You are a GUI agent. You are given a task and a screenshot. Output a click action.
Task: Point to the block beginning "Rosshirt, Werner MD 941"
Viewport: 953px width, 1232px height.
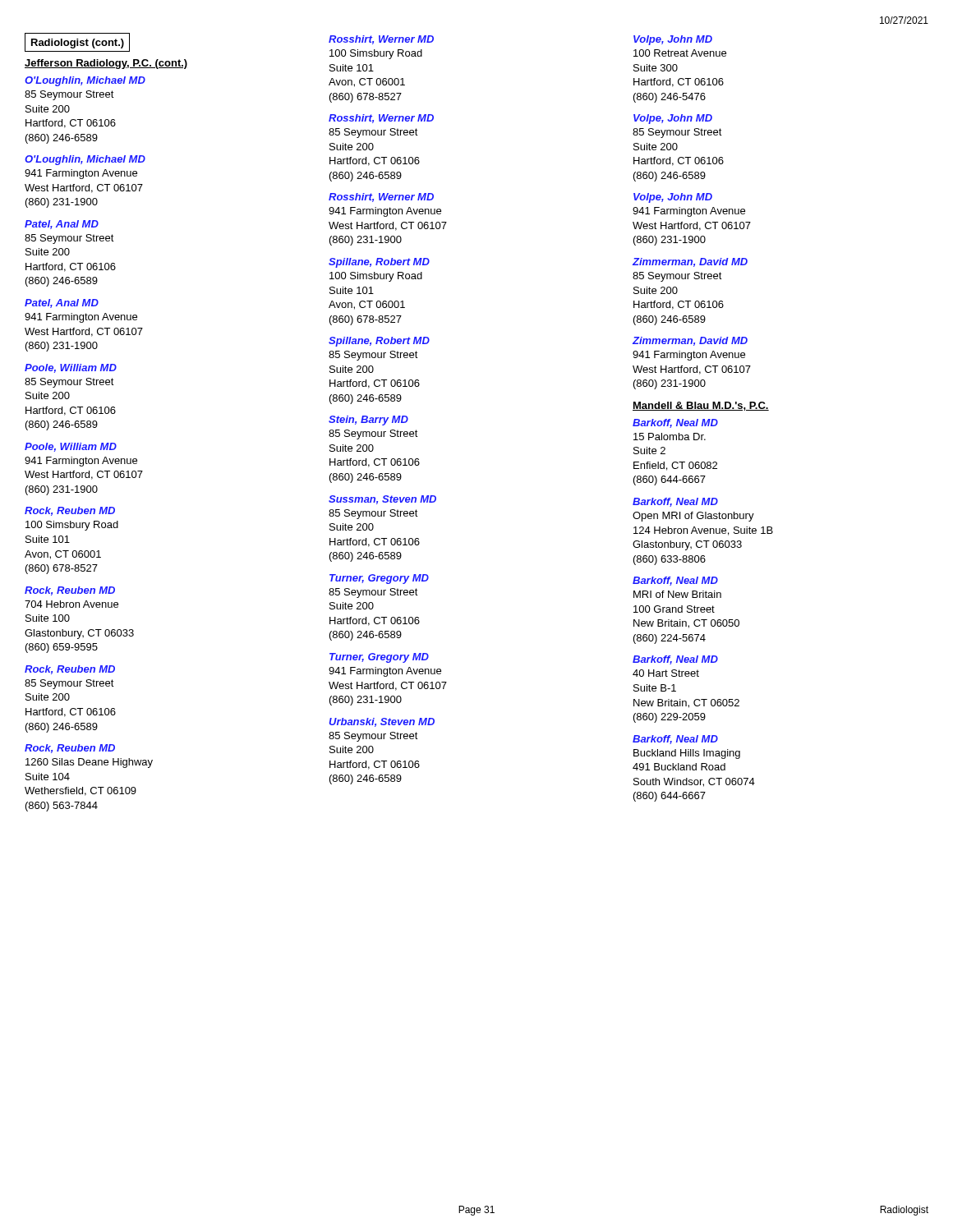(381, 198)
